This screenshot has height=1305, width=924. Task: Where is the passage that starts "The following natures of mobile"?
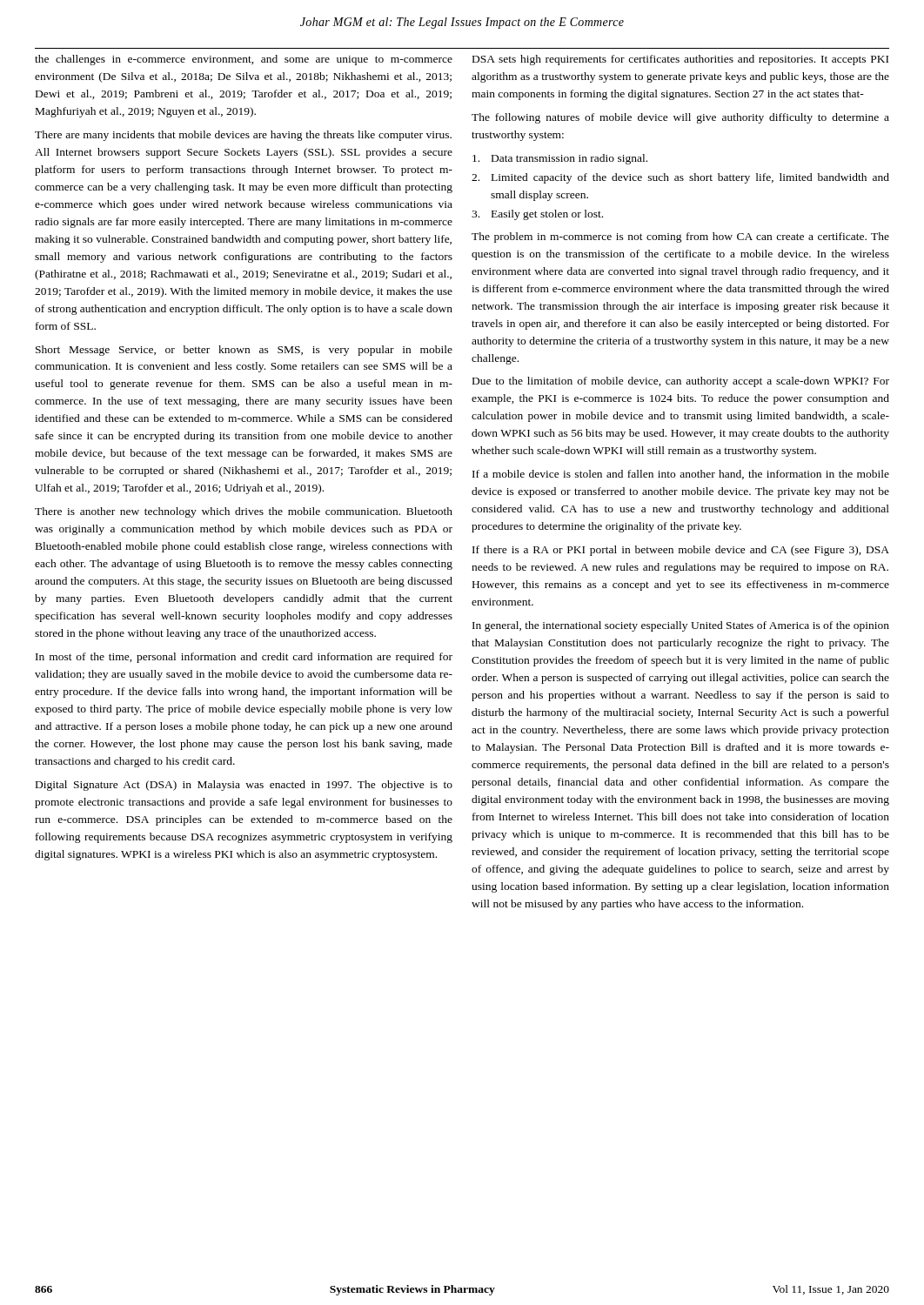pyautogui.click(x=680, y=126)
